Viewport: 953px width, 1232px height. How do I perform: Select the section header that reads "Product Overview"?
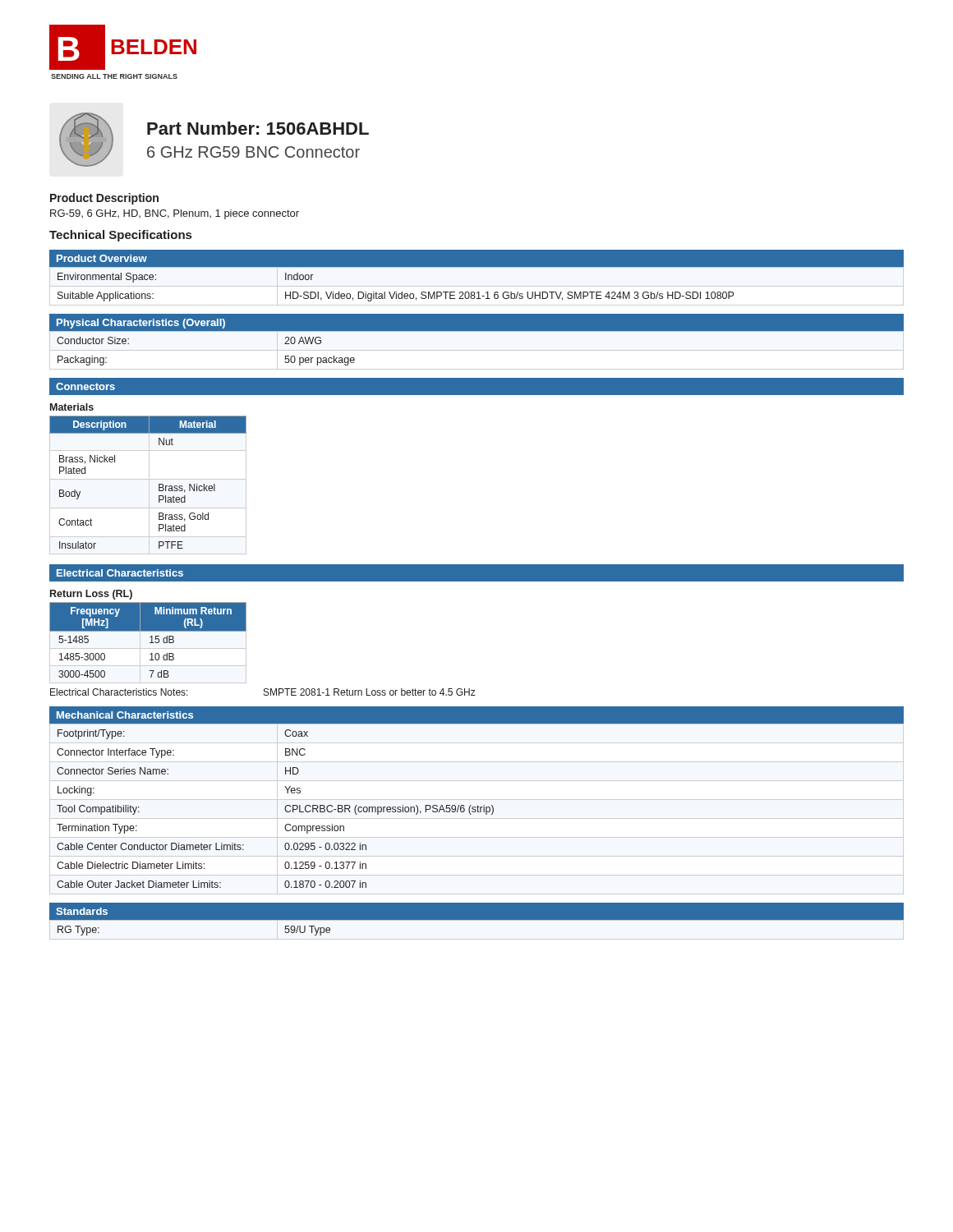(x=101, y=258)
